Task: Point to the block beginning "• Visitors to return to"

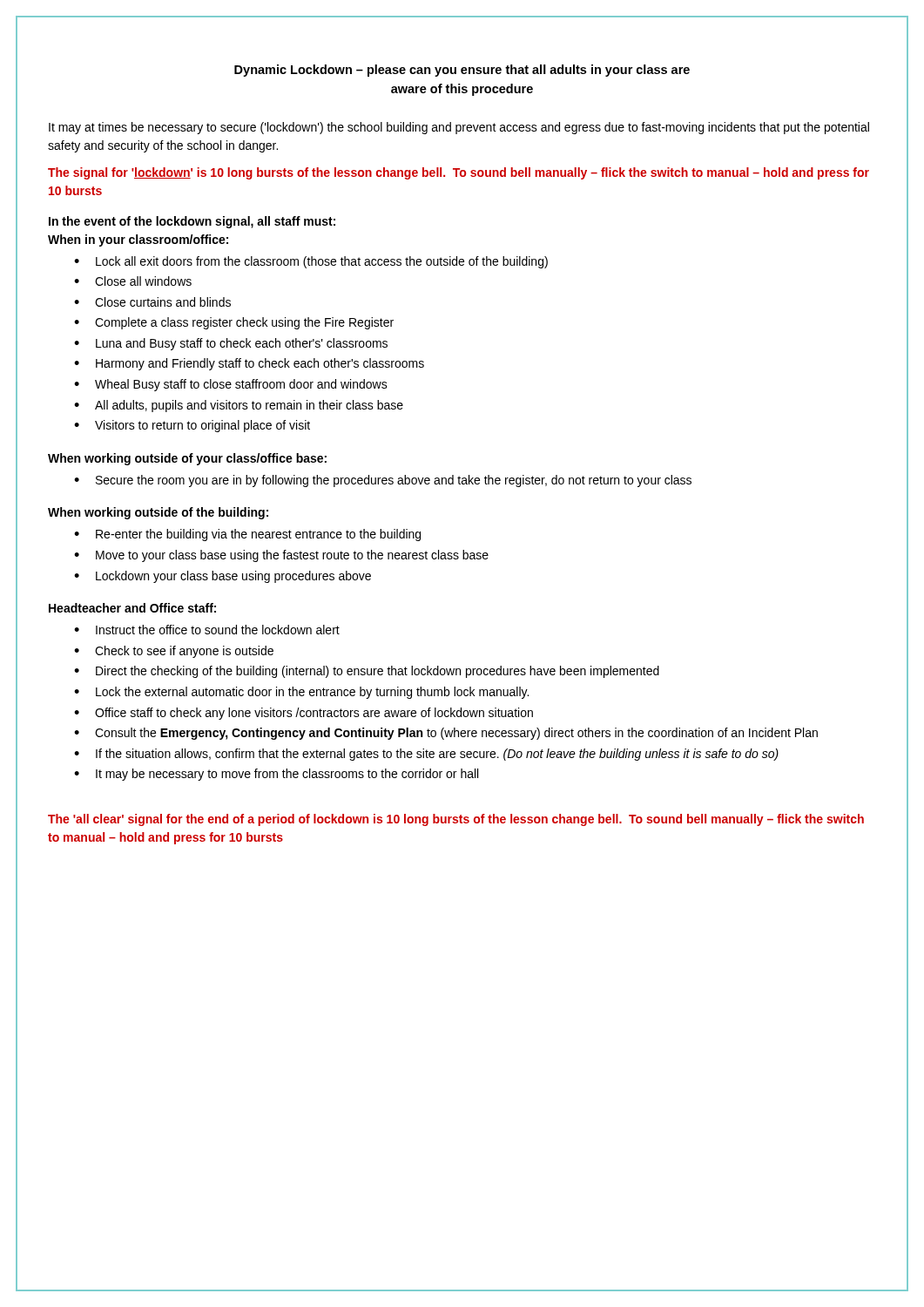Action: coord(192,426)
